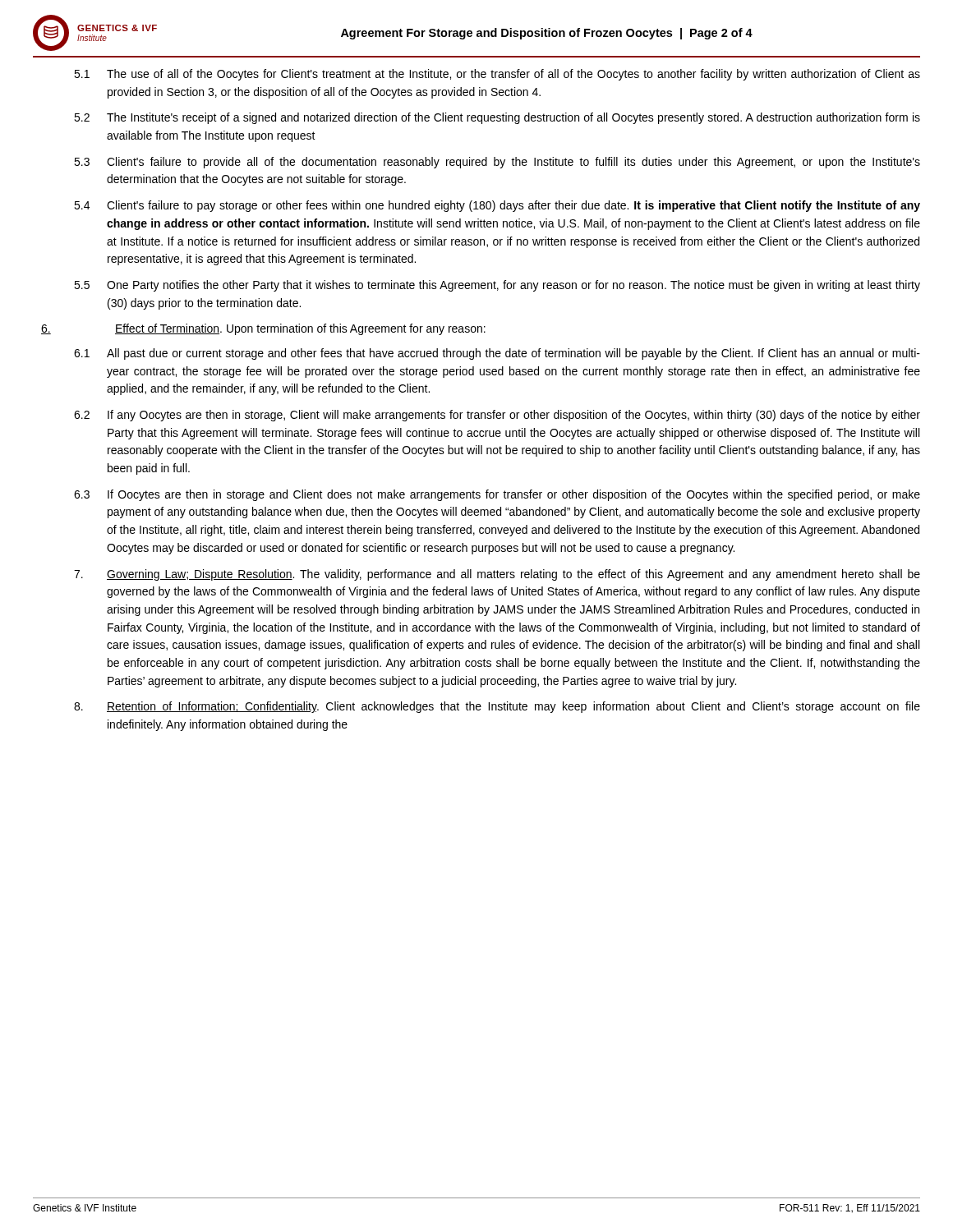Click the passage that begins "Retention of Information; Confidentiality. Client acknowledges that"

pyautogui.click(x=476, y=716)
